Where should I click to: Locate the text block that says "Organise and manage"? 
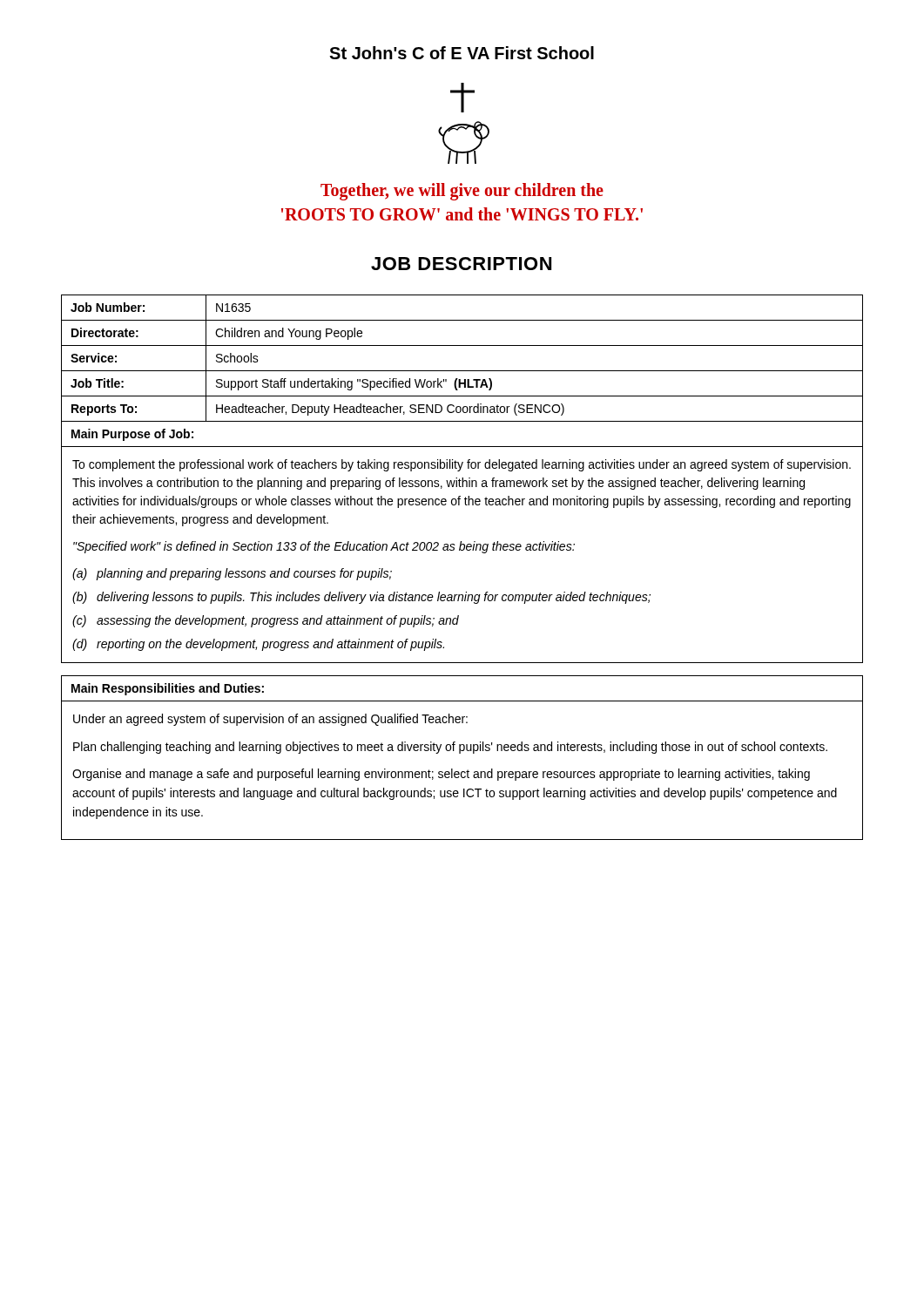[462, 794]
